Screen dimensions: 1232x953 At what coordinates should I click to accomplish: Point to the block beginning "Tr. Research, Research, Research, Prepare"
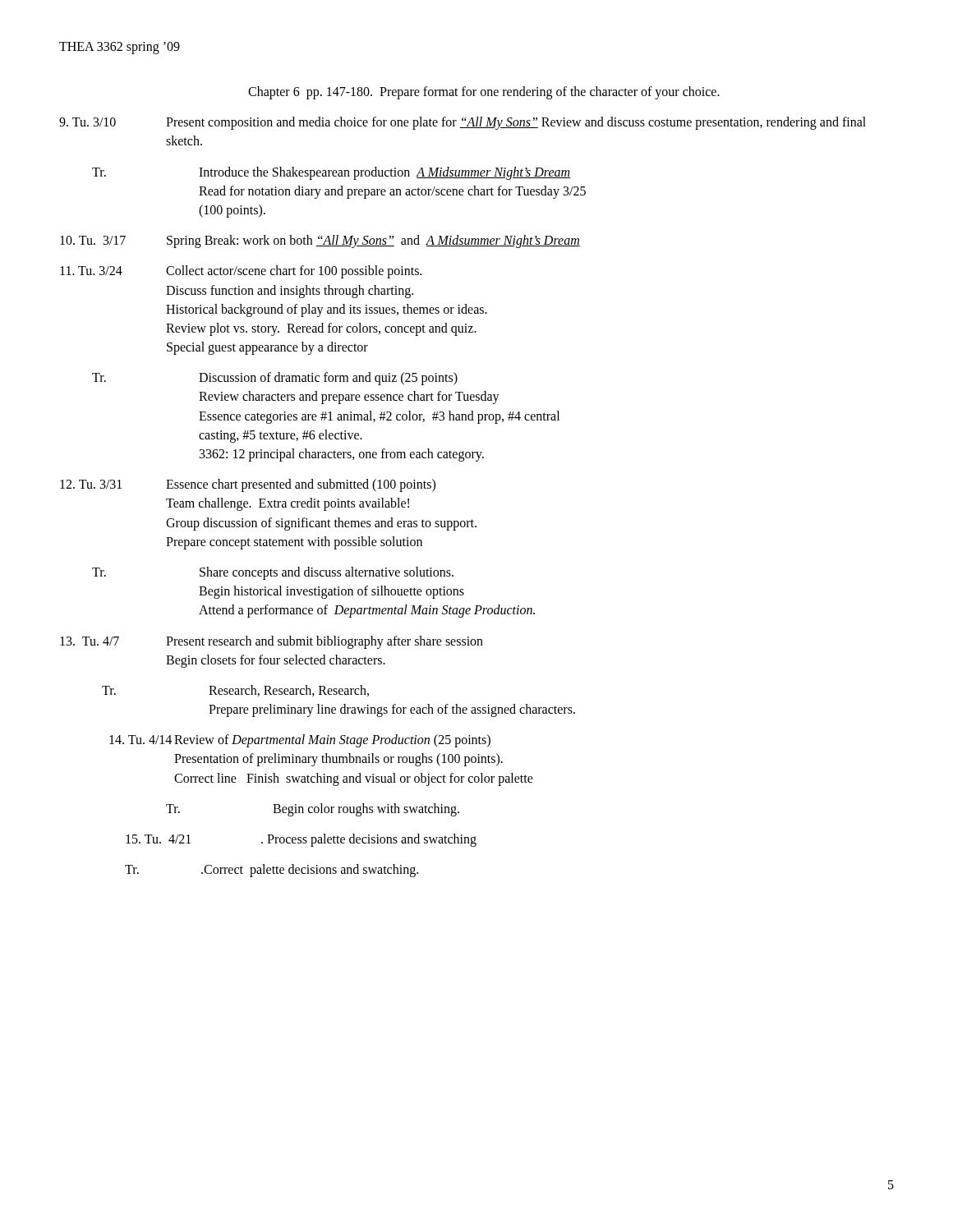(476, 700)
